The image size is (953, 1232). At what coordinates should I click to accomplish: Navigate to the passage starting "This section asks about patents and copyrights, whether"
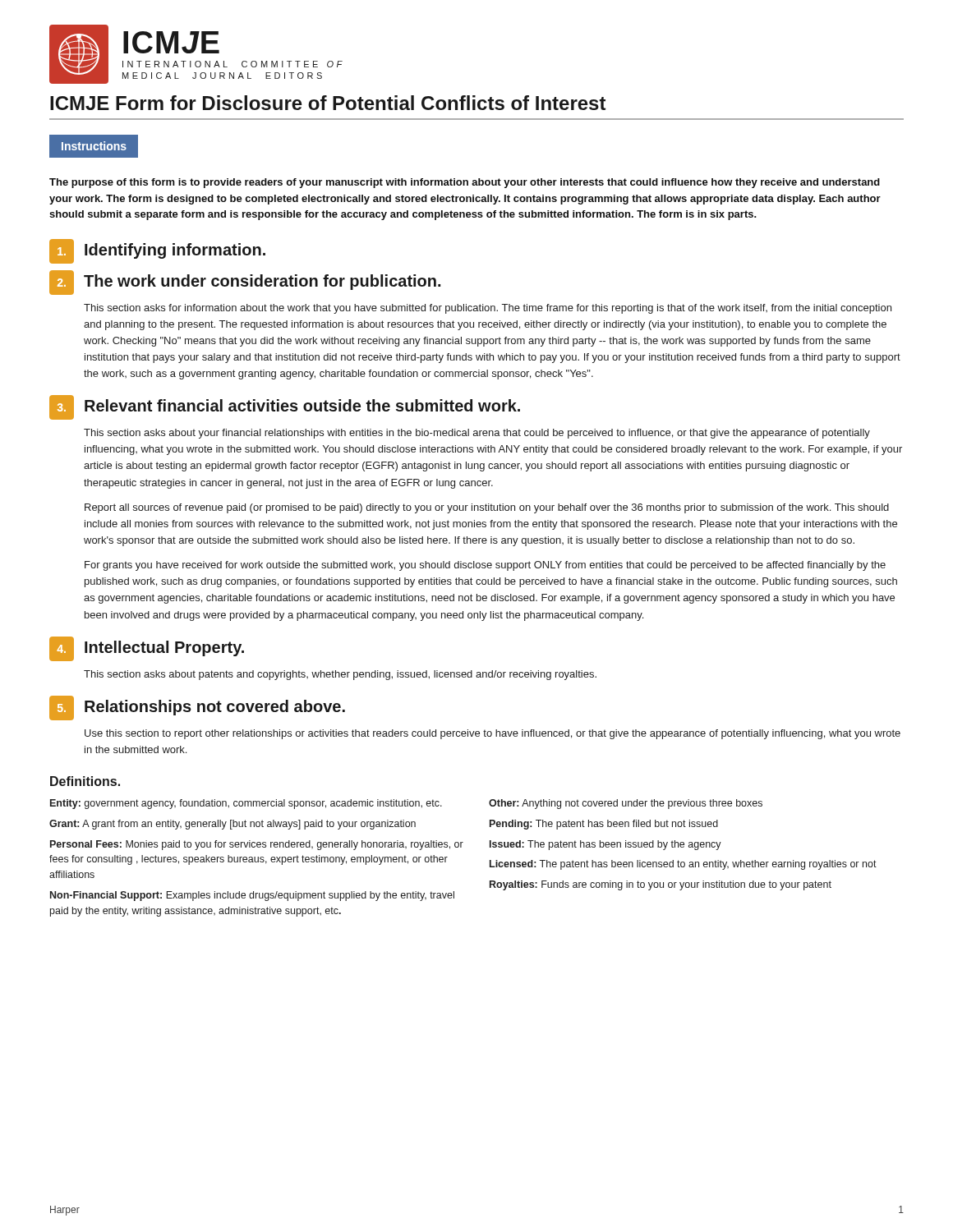click(x=494, y=674)
